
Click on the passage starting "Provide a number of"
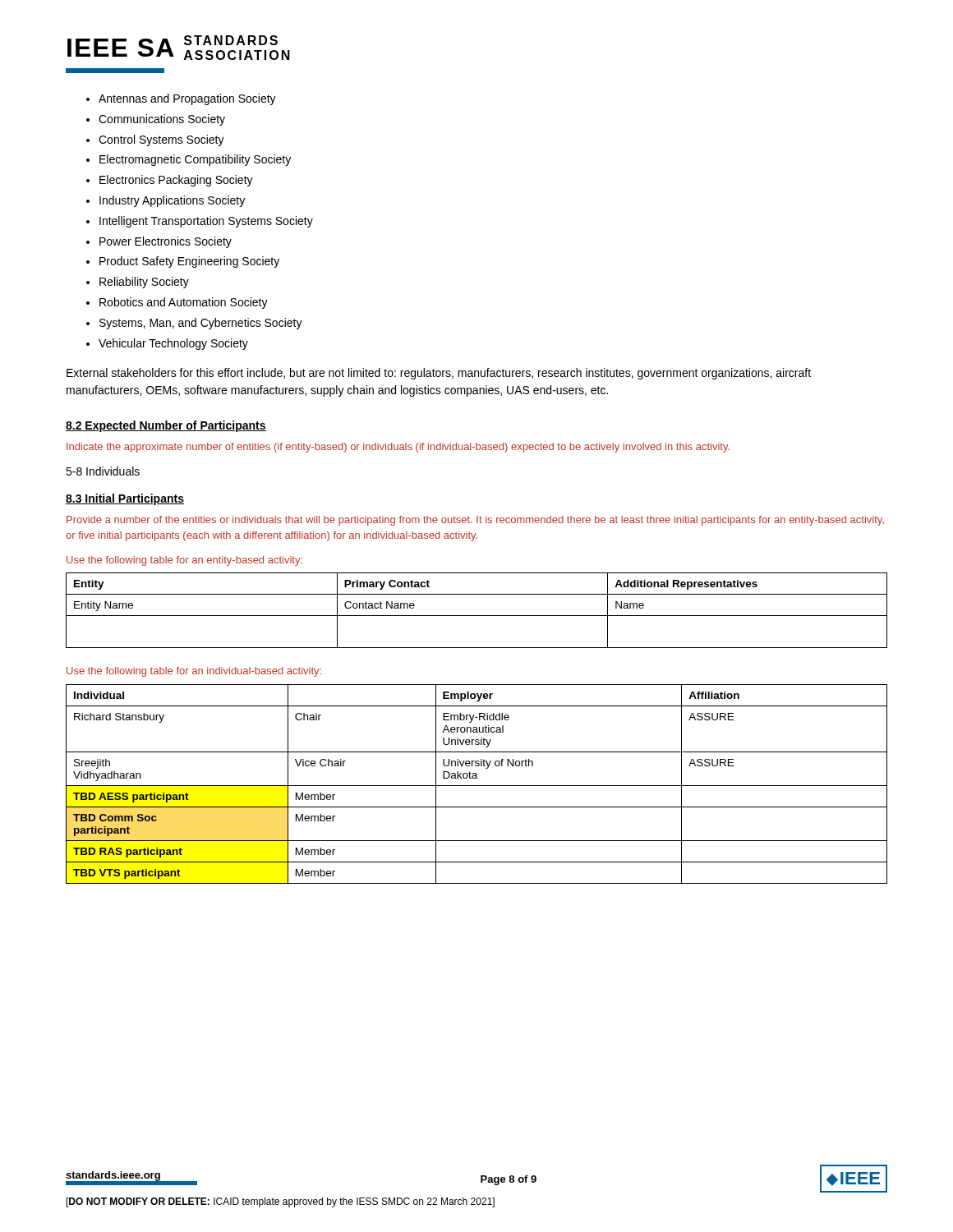(475, 527)
